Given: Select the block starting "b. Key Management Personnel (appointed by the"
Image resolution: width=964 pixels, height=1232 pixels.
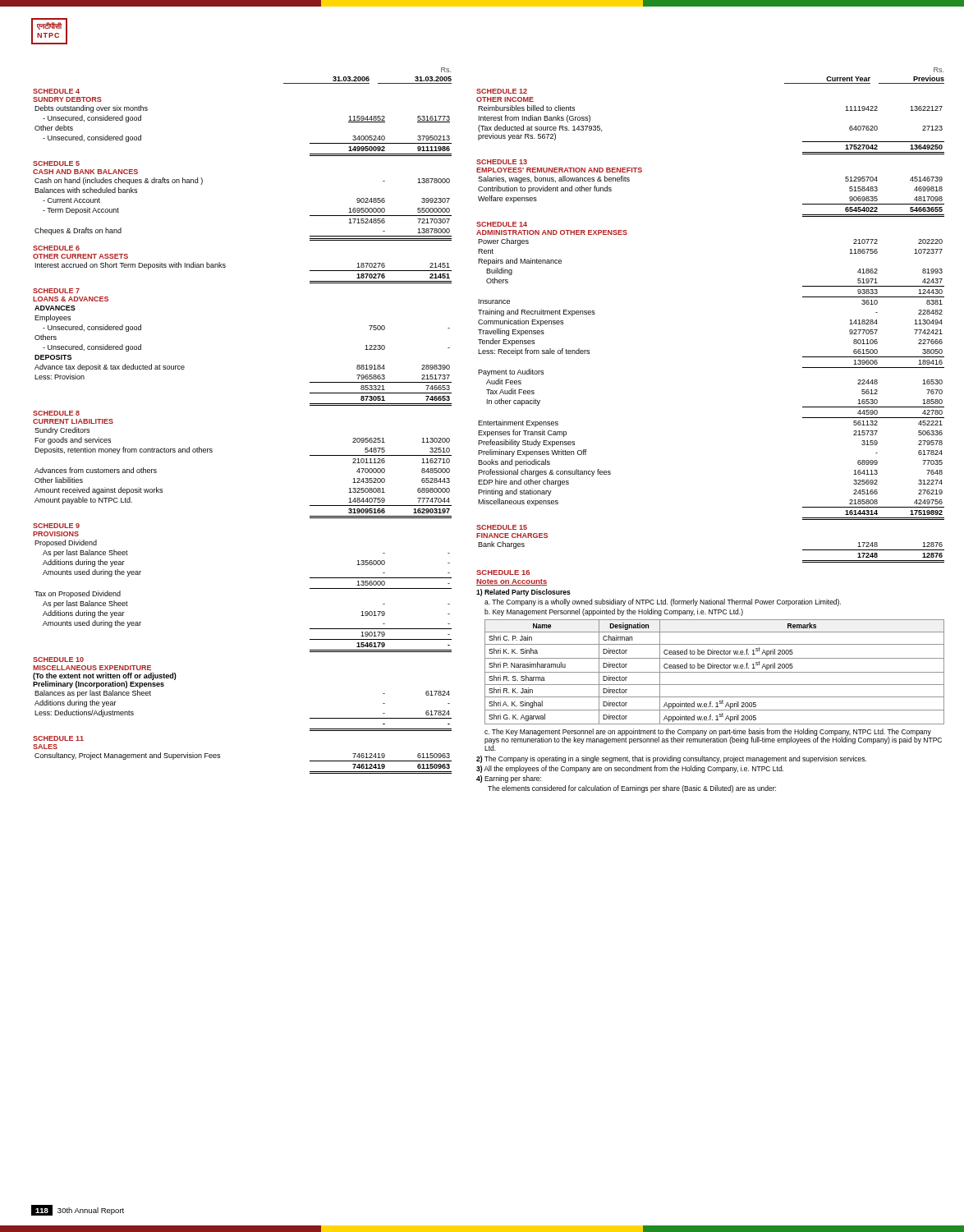Looking at the screenshot, I should pos(614,612).
